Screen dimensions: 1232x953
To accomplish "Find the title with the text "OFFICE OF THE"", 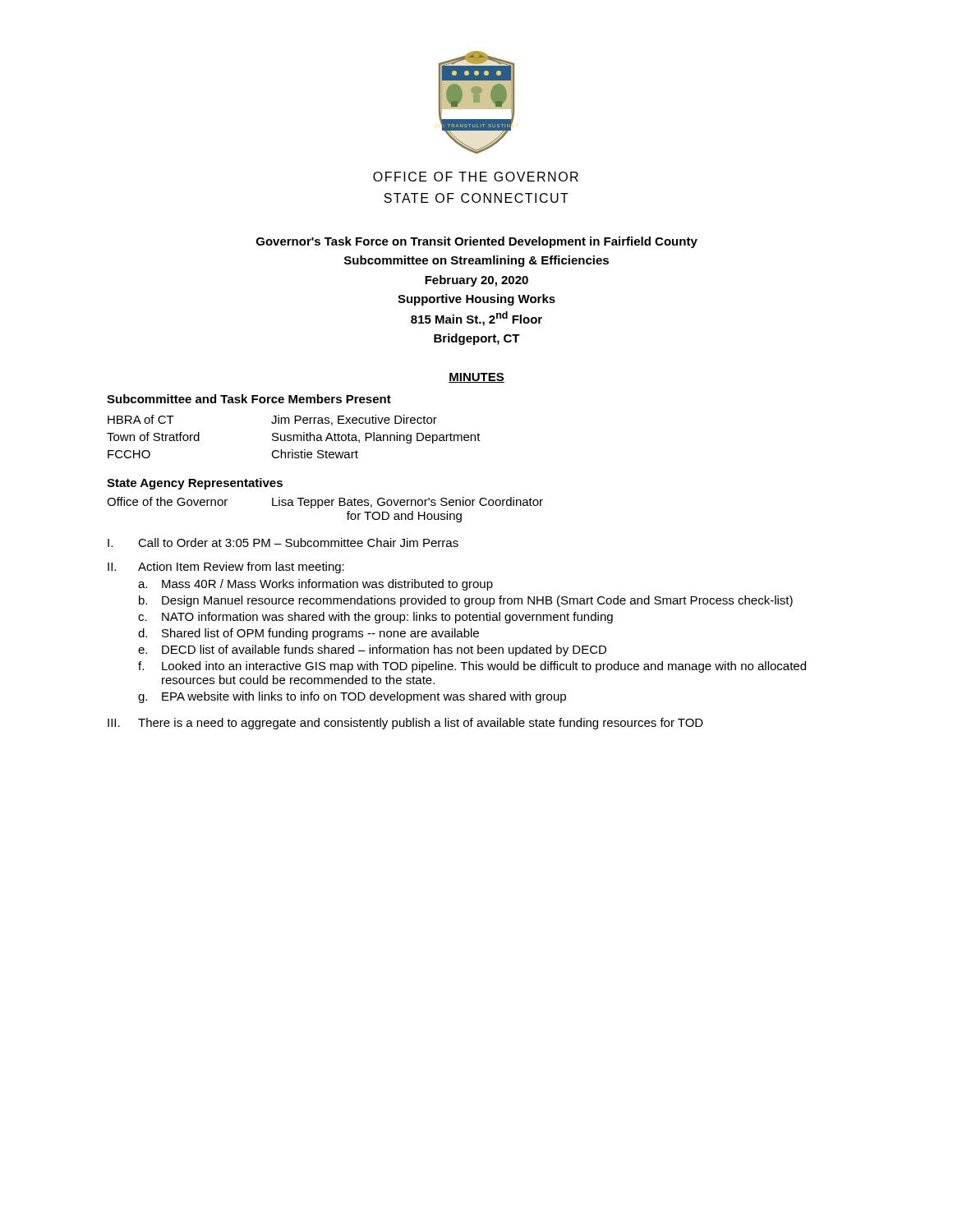I will tap(476, 188).
